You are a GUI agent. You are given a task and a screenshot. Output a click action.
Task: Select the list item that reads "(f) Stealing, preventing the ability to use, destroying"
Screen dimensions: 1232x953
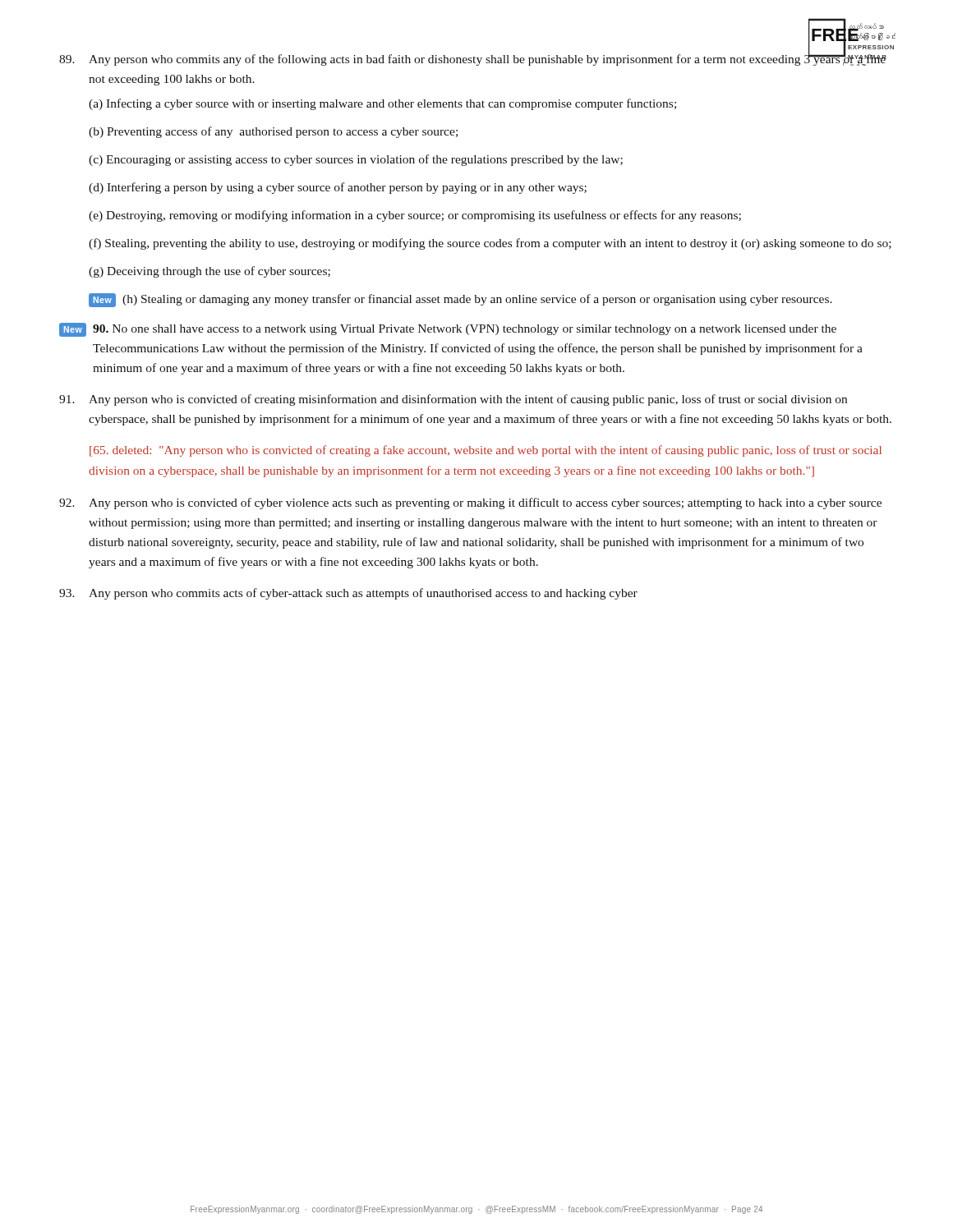click(x=490, y=243)
